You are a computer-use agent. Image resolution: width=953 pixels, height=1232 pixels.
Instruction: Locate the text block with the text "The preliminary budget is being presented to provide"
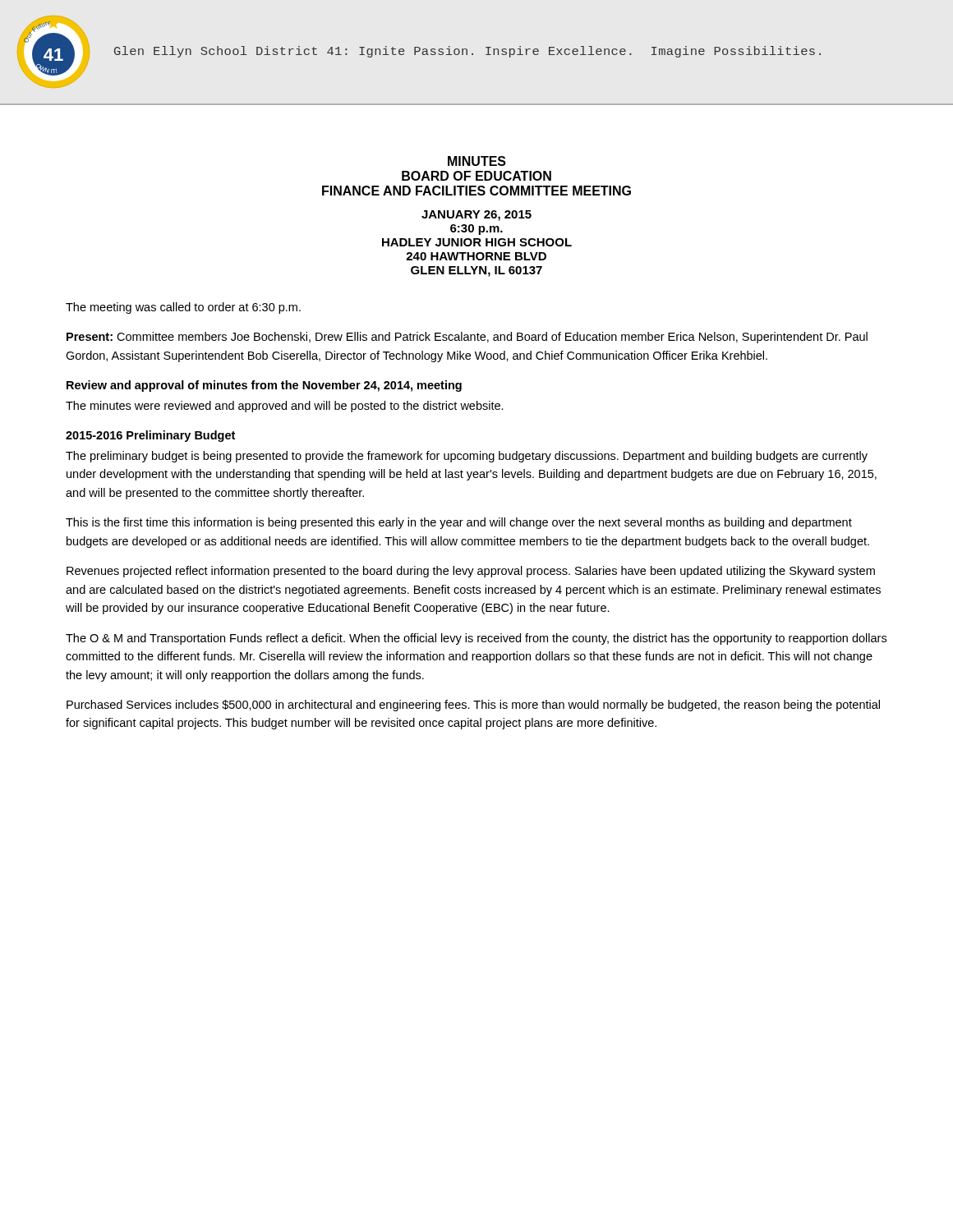(x=471, y=474)
